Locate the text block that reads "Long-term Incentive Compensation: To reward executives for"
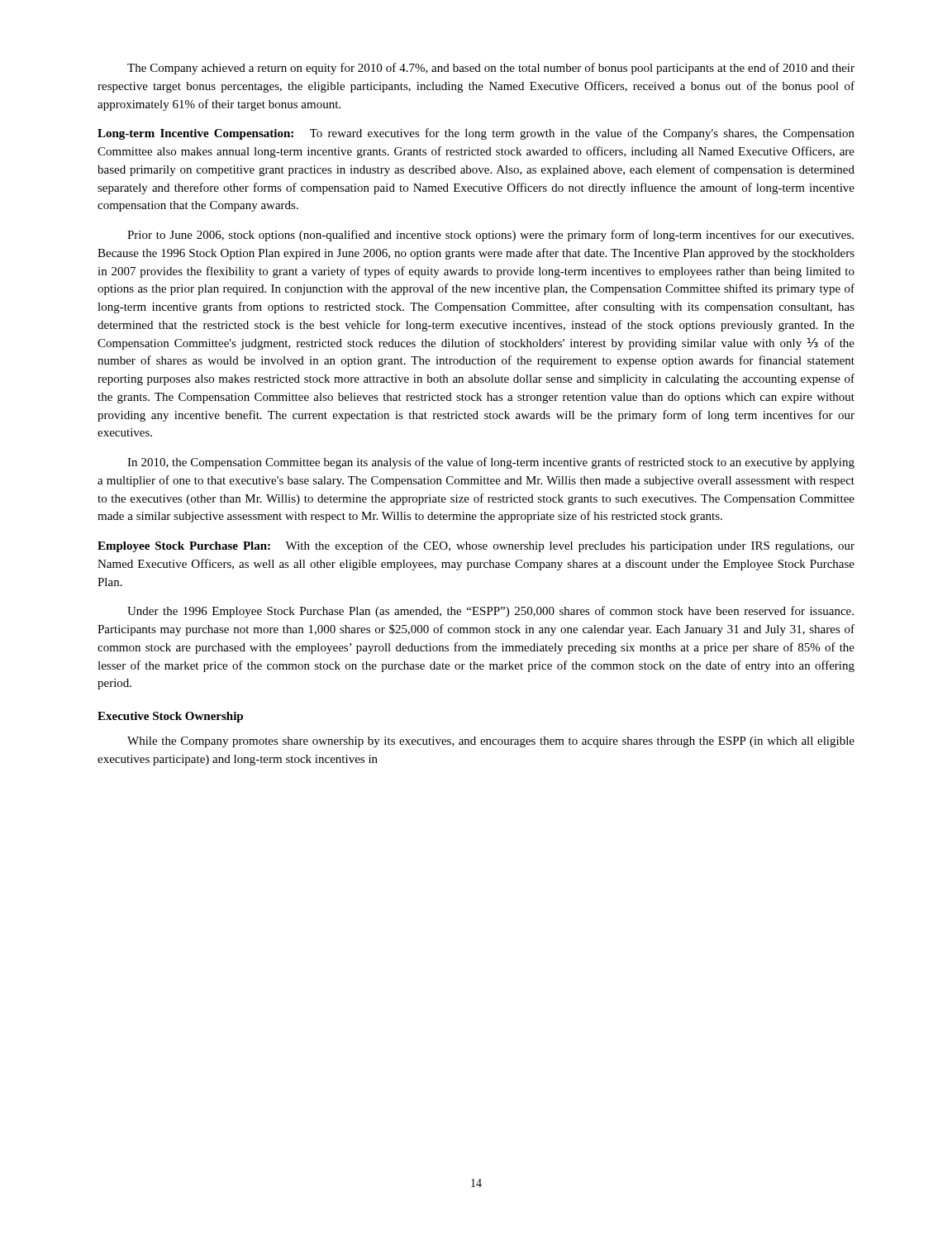 (x=476, y=170)
